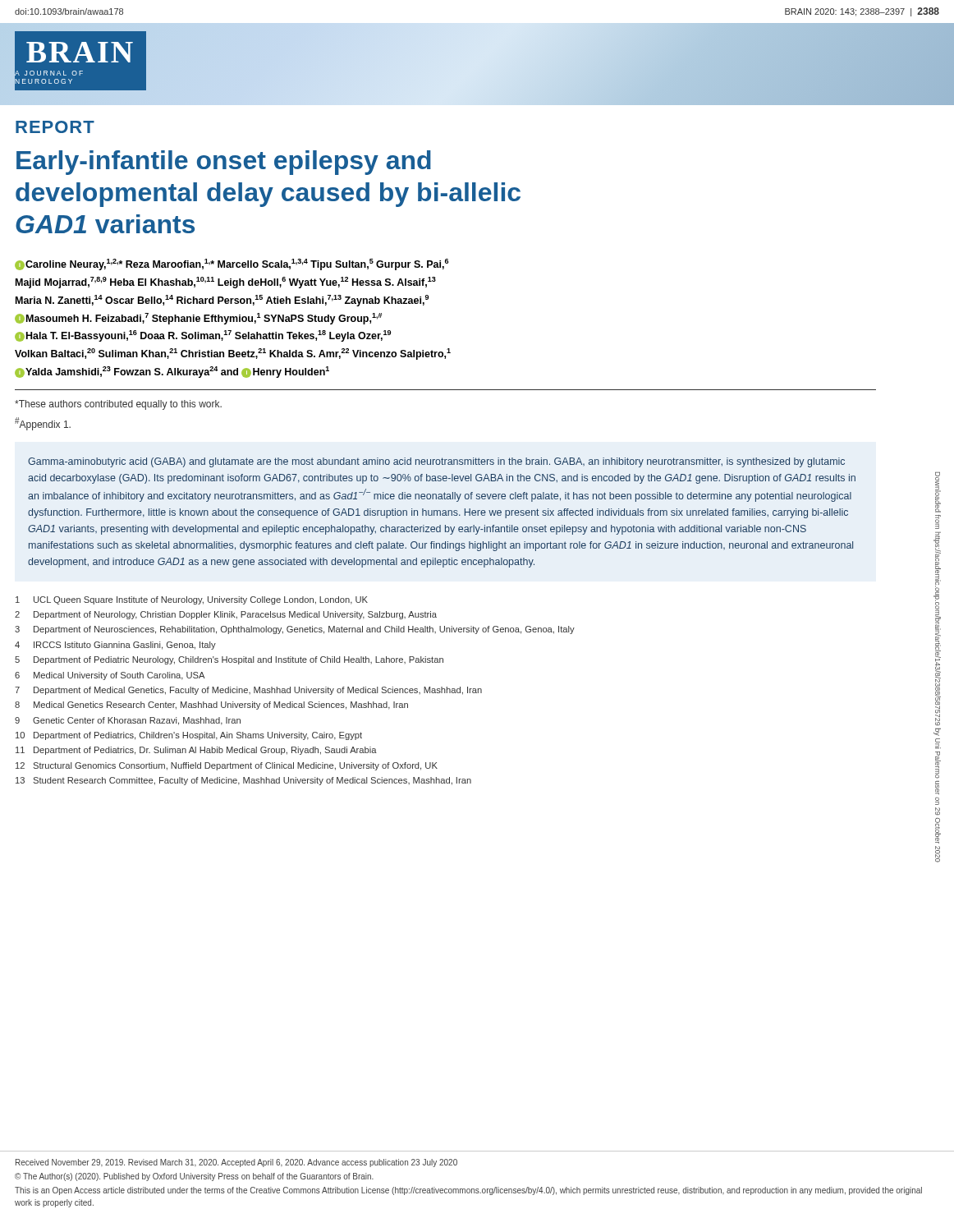
Task: Select the region starting "These authors contributed"
Action: [x=119, y=404]
